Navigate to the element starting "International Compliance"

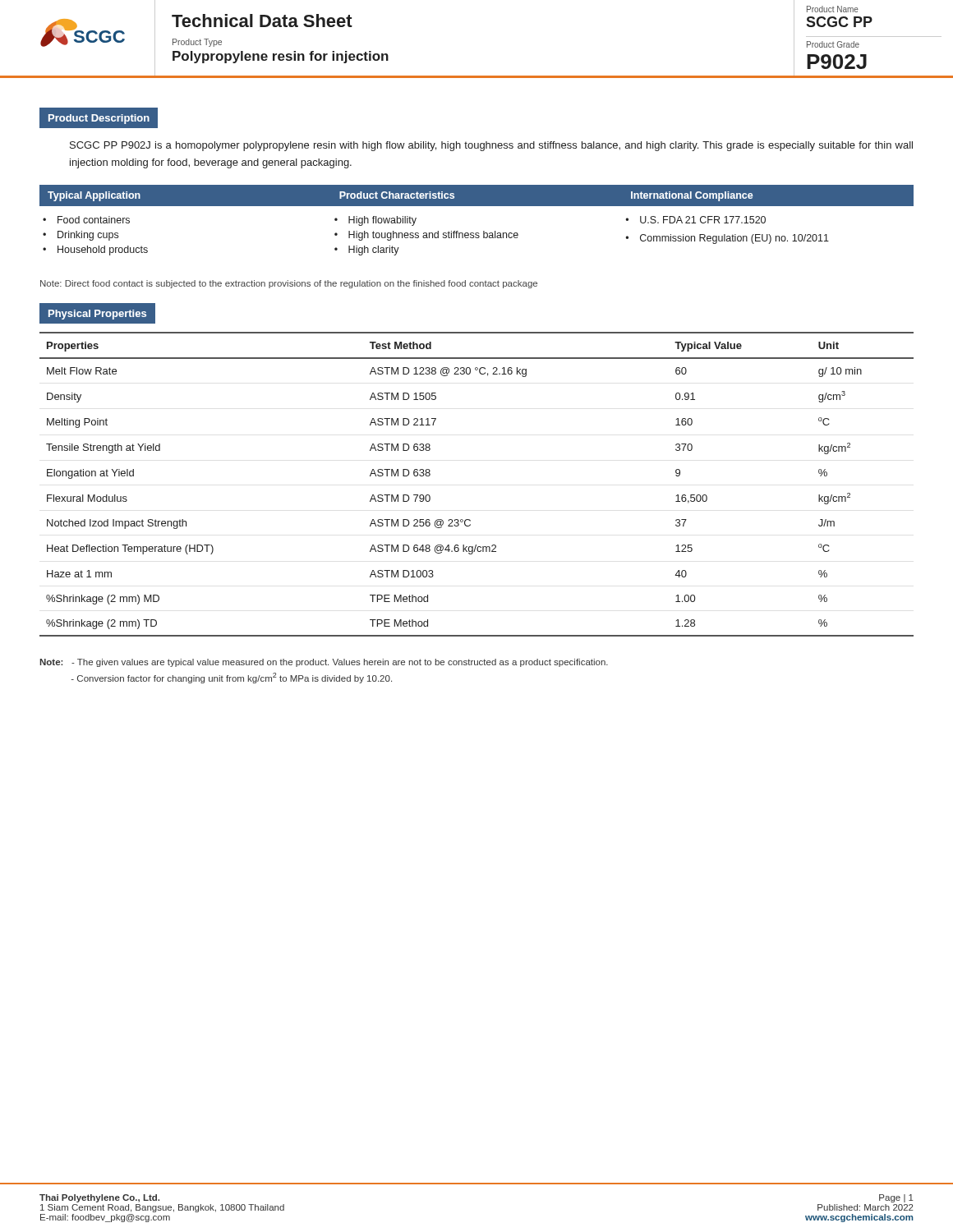coord(692,195)
